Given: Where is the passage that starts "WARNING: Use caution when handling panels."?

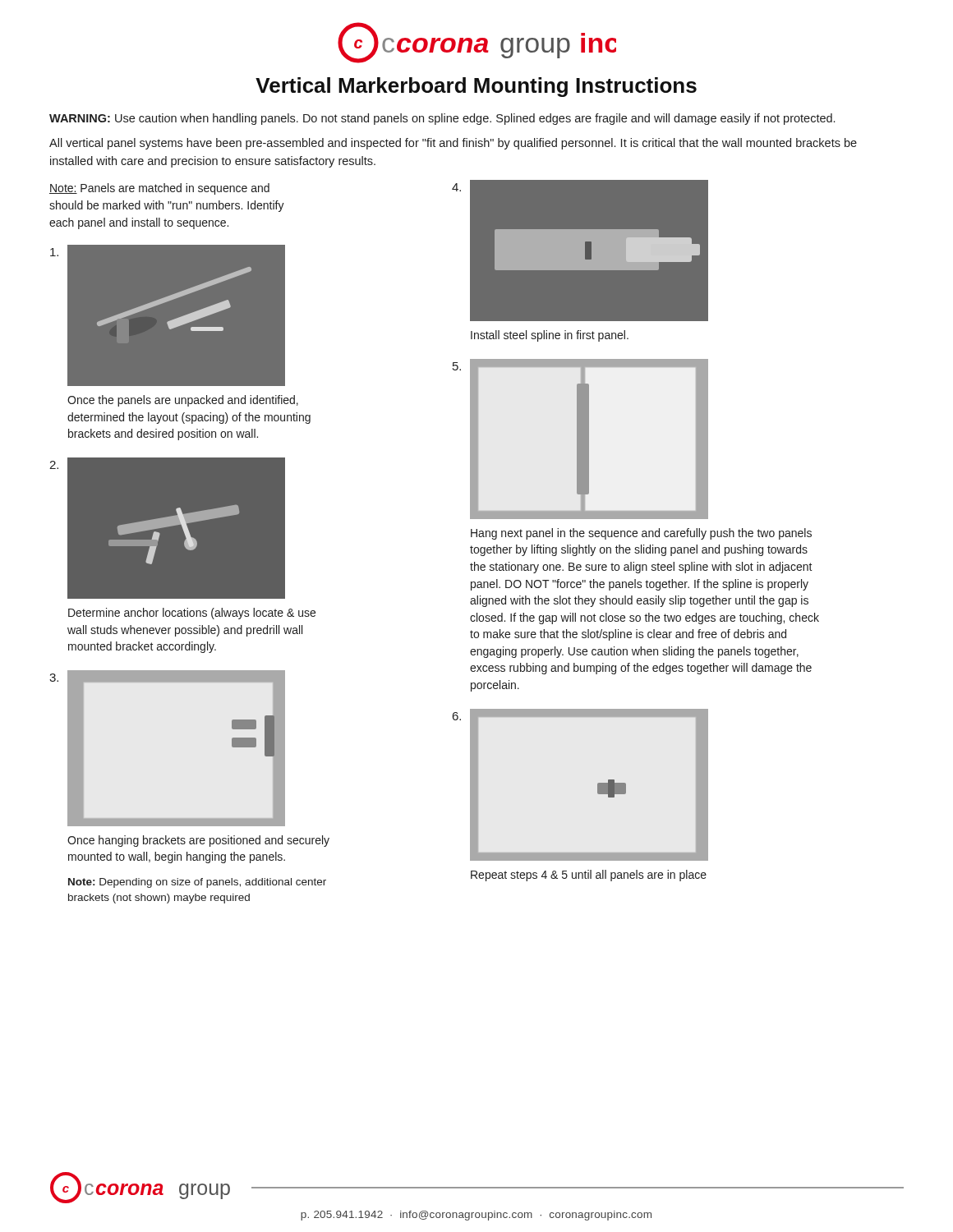Looking at the screenshot, I should pos(443,118).
